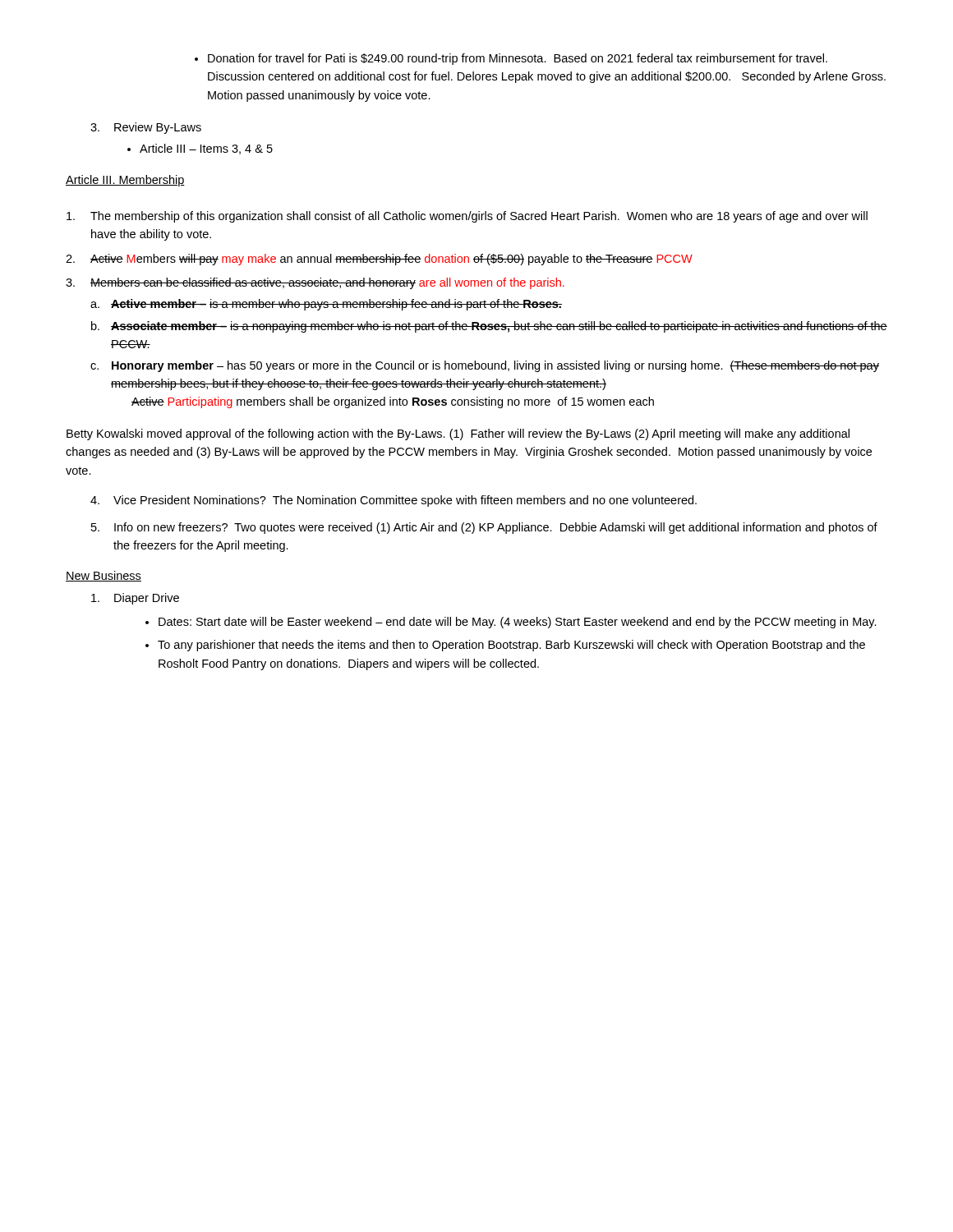Navigate to the region starting "3. Review By-Laws"
The image size is (953, 1232).
[146, 128]
